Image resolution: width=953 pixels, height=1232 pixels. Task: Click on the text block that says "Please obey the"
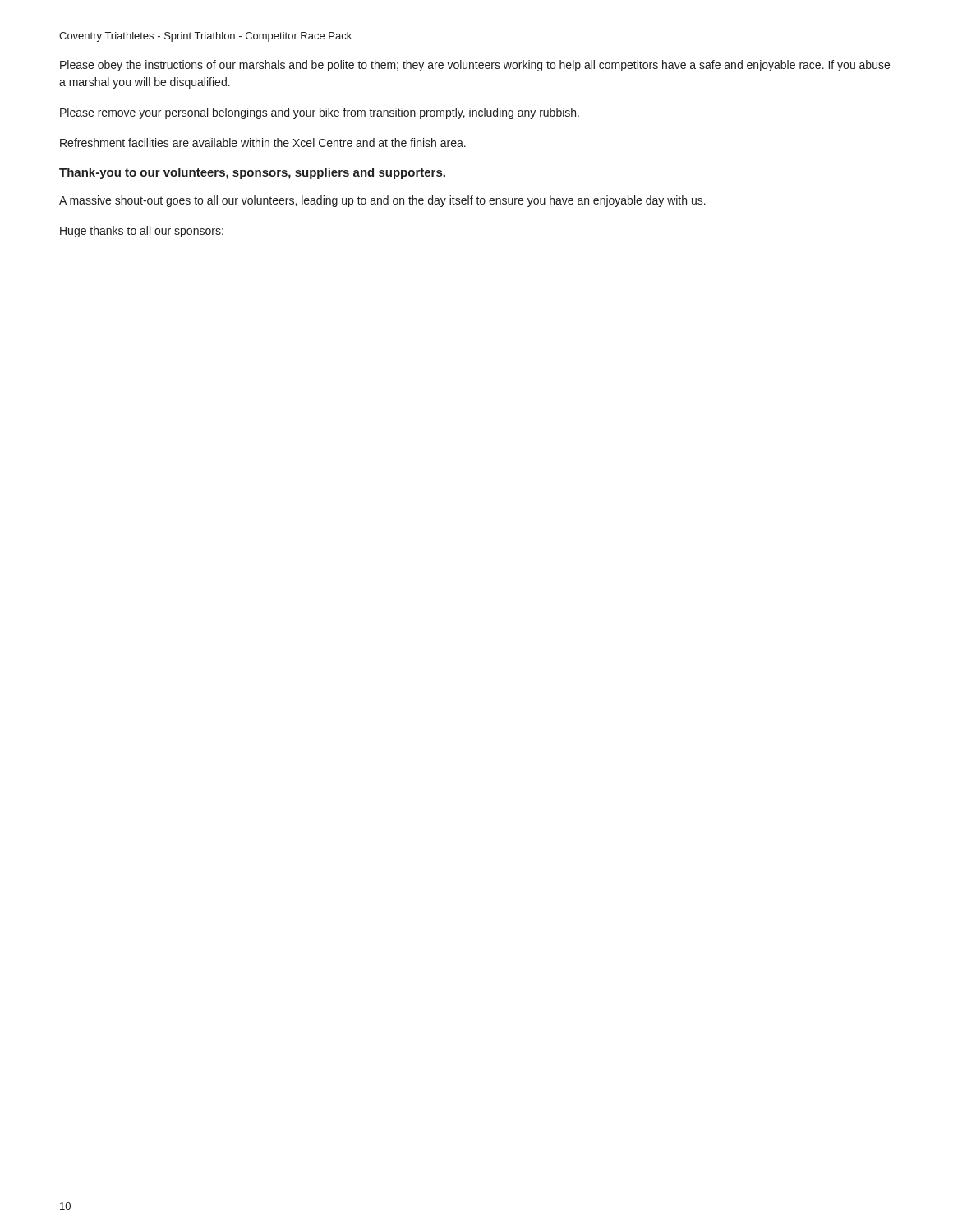475,73
